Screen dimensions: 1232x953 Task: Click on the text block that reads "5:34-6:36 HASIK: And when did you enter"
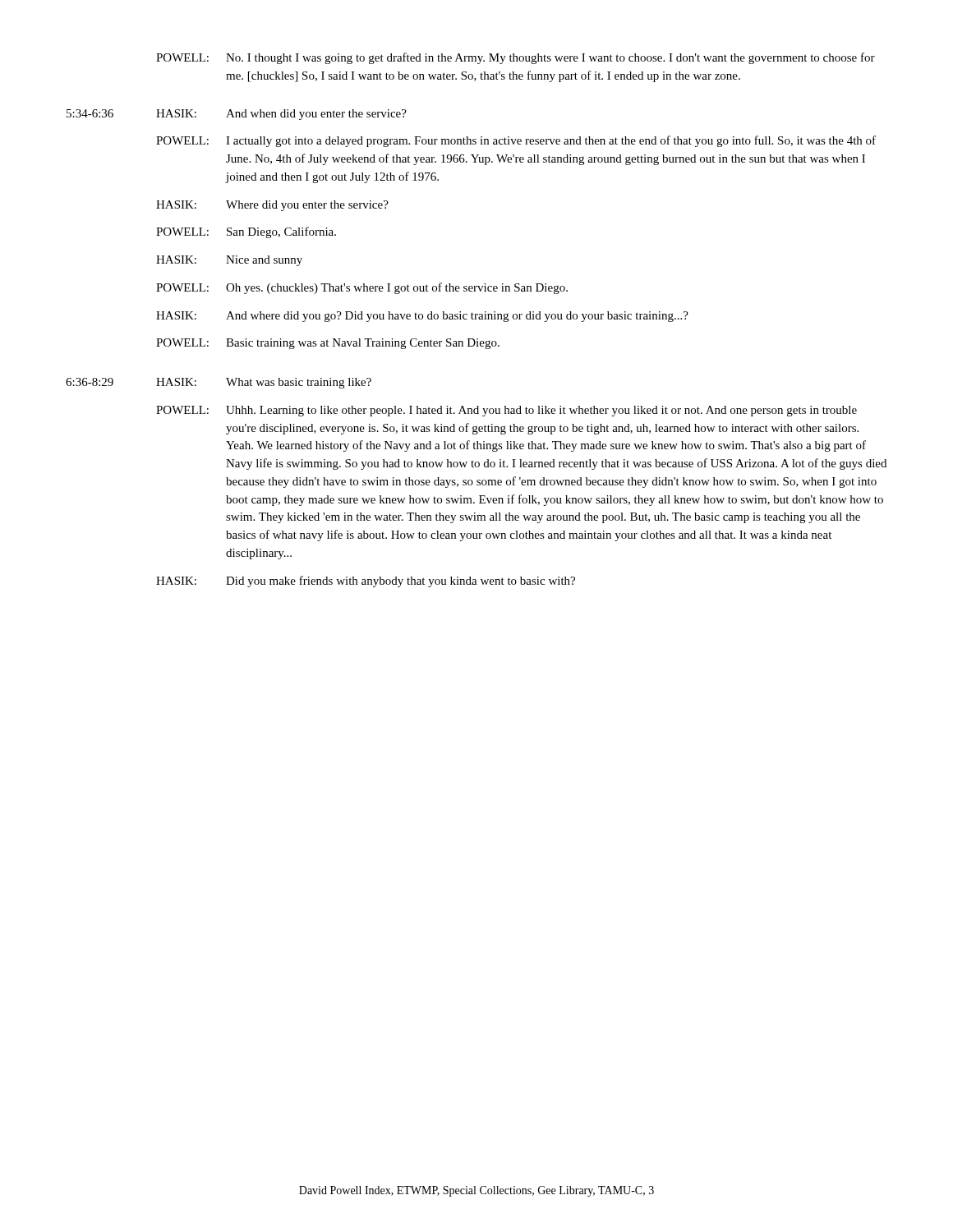[x=237, y=115]
